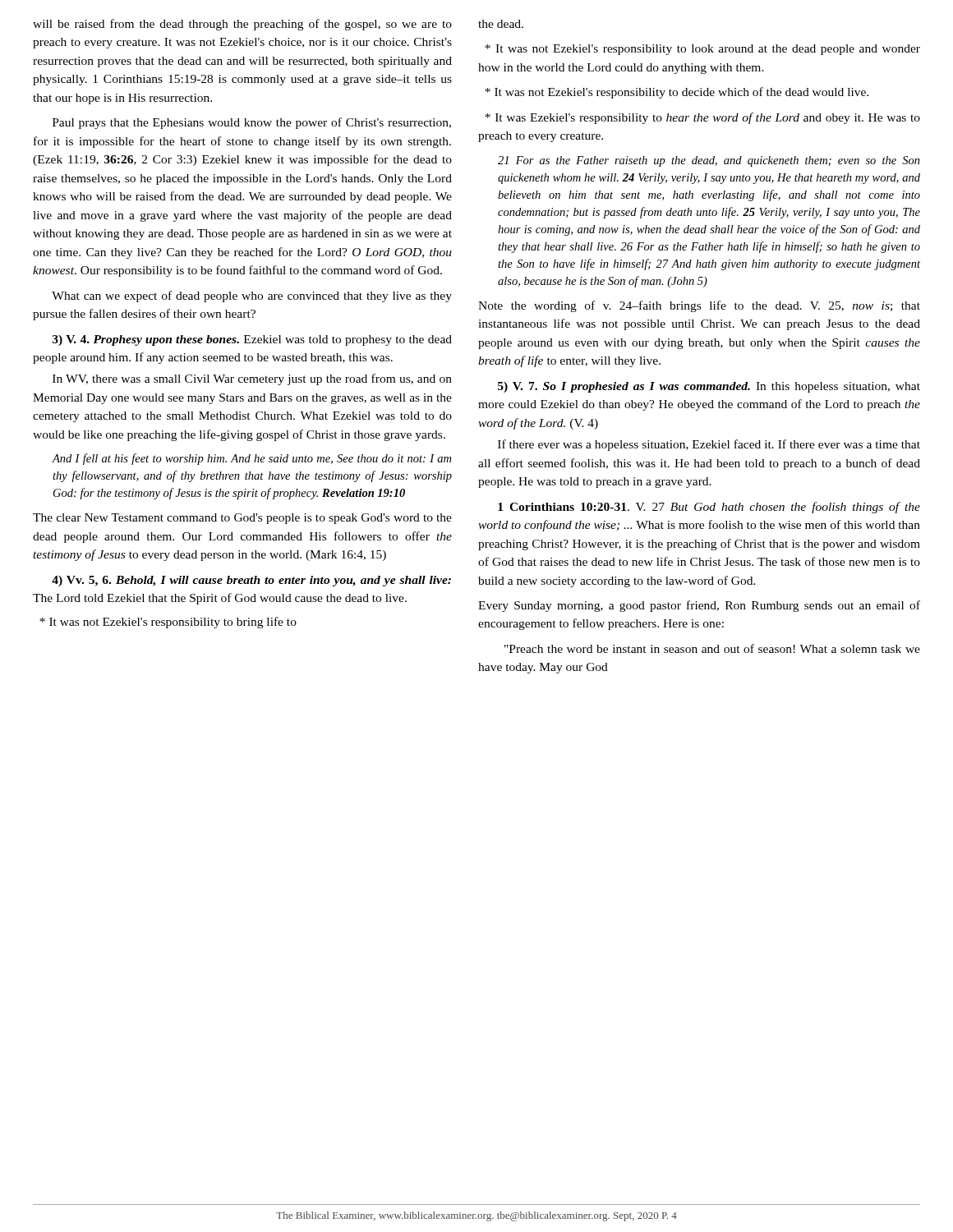Viewport: 953px width, 1232px height.
Task: Select the text block with the text "If there ever was a hopeless situation, Ezekiel"
Action: (699, 463)
